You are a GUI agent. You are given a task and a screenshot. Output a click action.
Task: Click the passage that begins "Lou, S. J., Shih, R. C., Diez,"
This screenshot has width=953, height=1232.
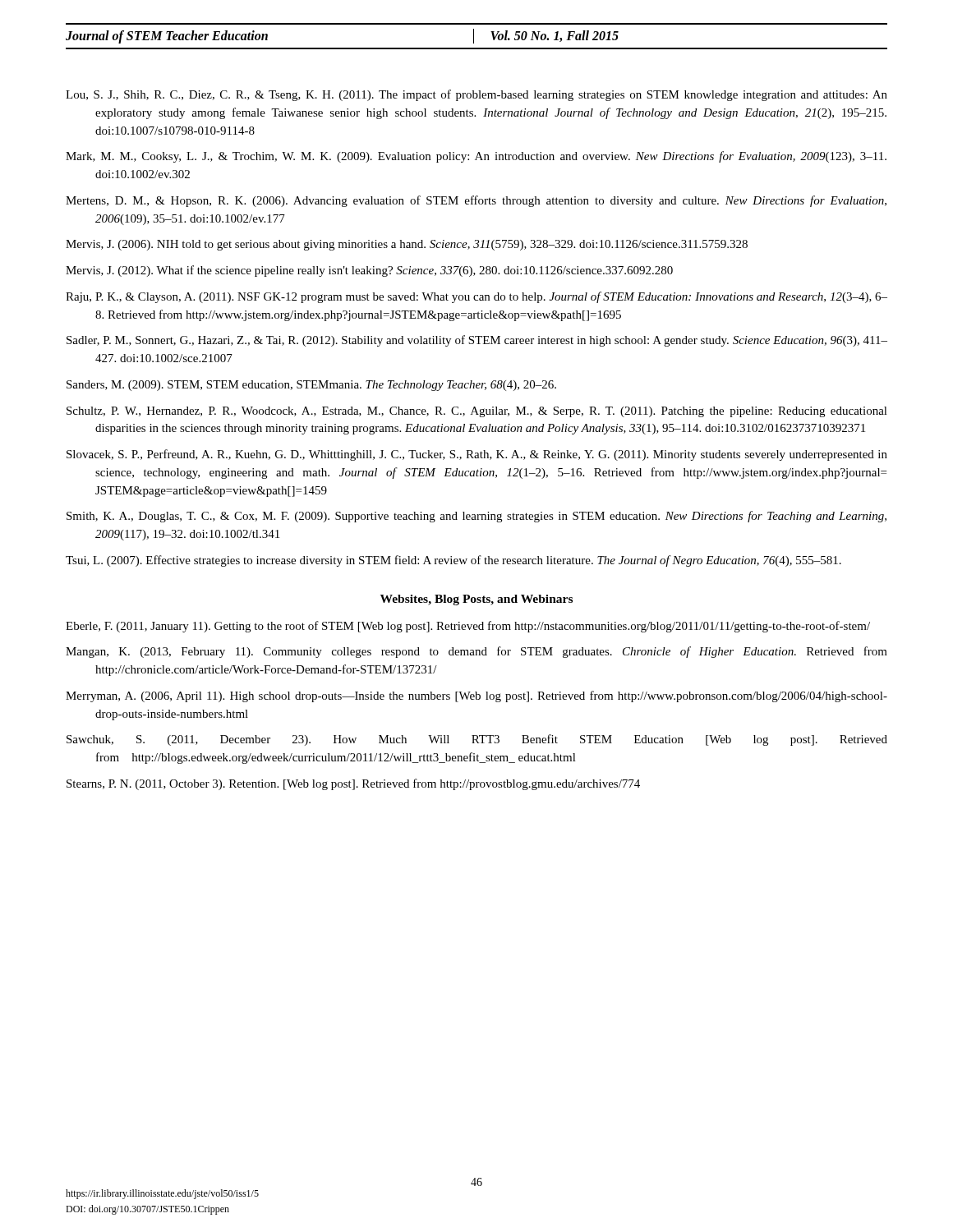[476, 112]
